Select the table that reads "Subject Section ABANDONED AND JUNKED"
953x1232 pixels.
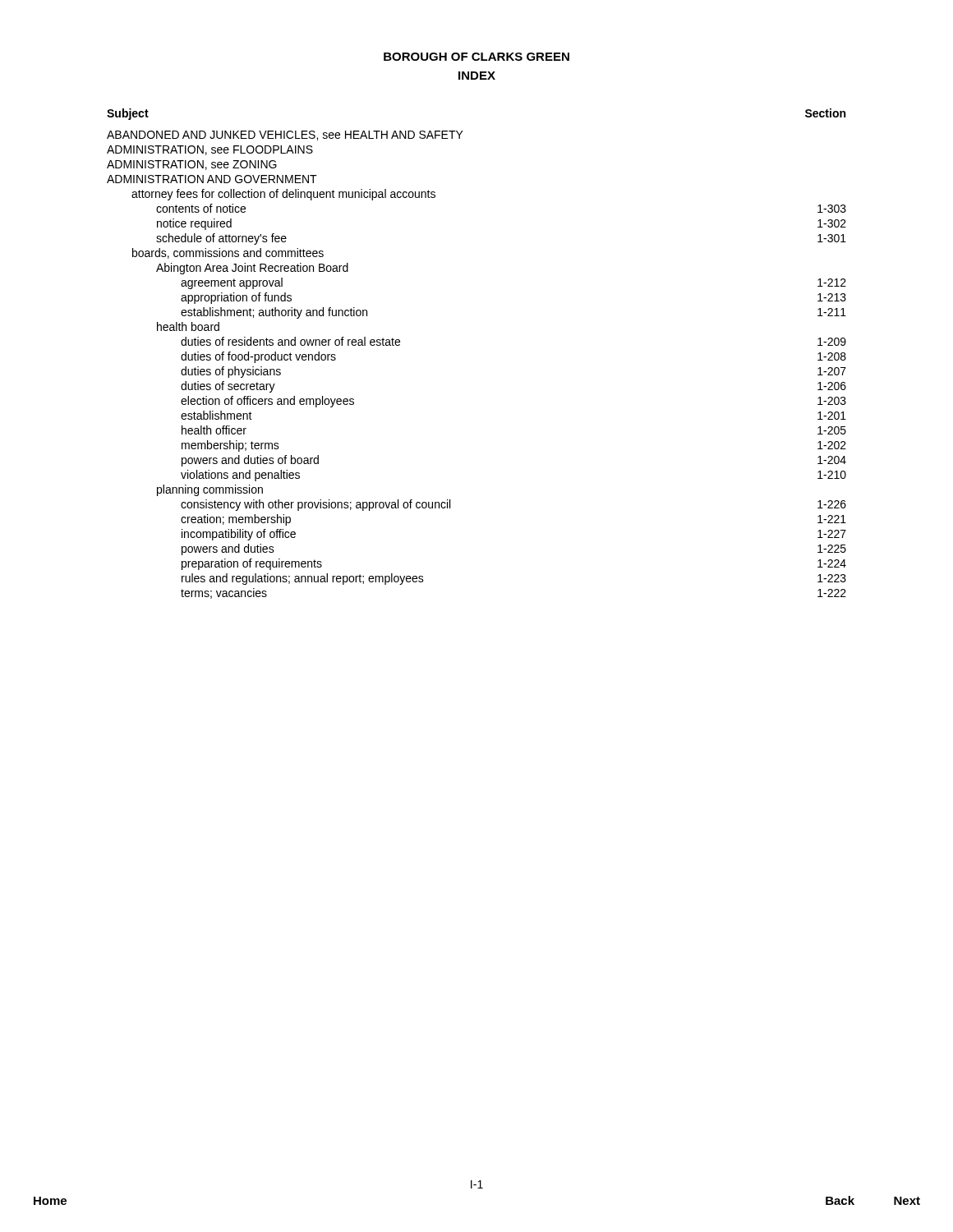[x=476, y=353]
